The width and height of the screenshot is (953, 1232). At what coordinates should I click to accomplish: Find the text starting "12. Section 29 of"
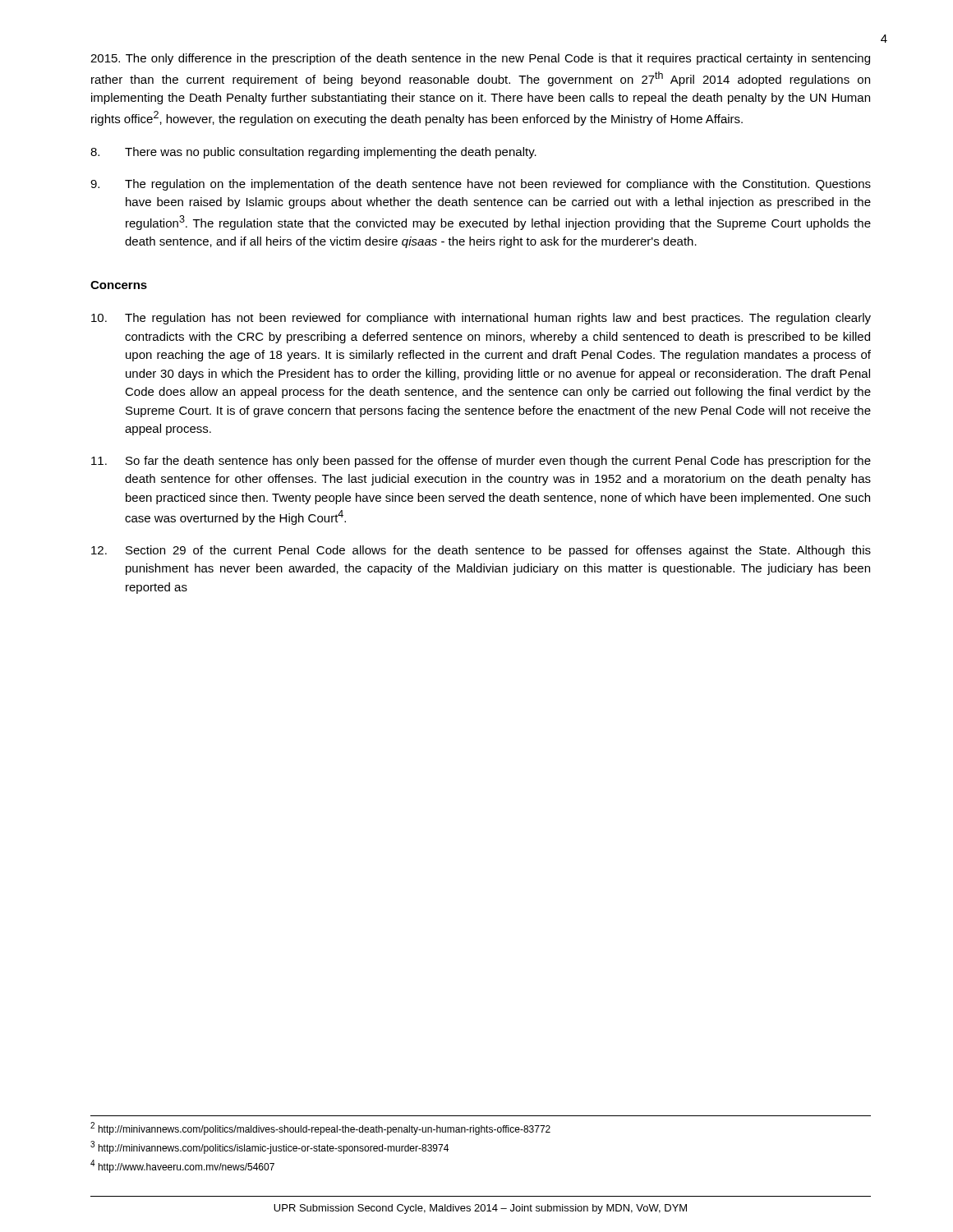[481, 569]
